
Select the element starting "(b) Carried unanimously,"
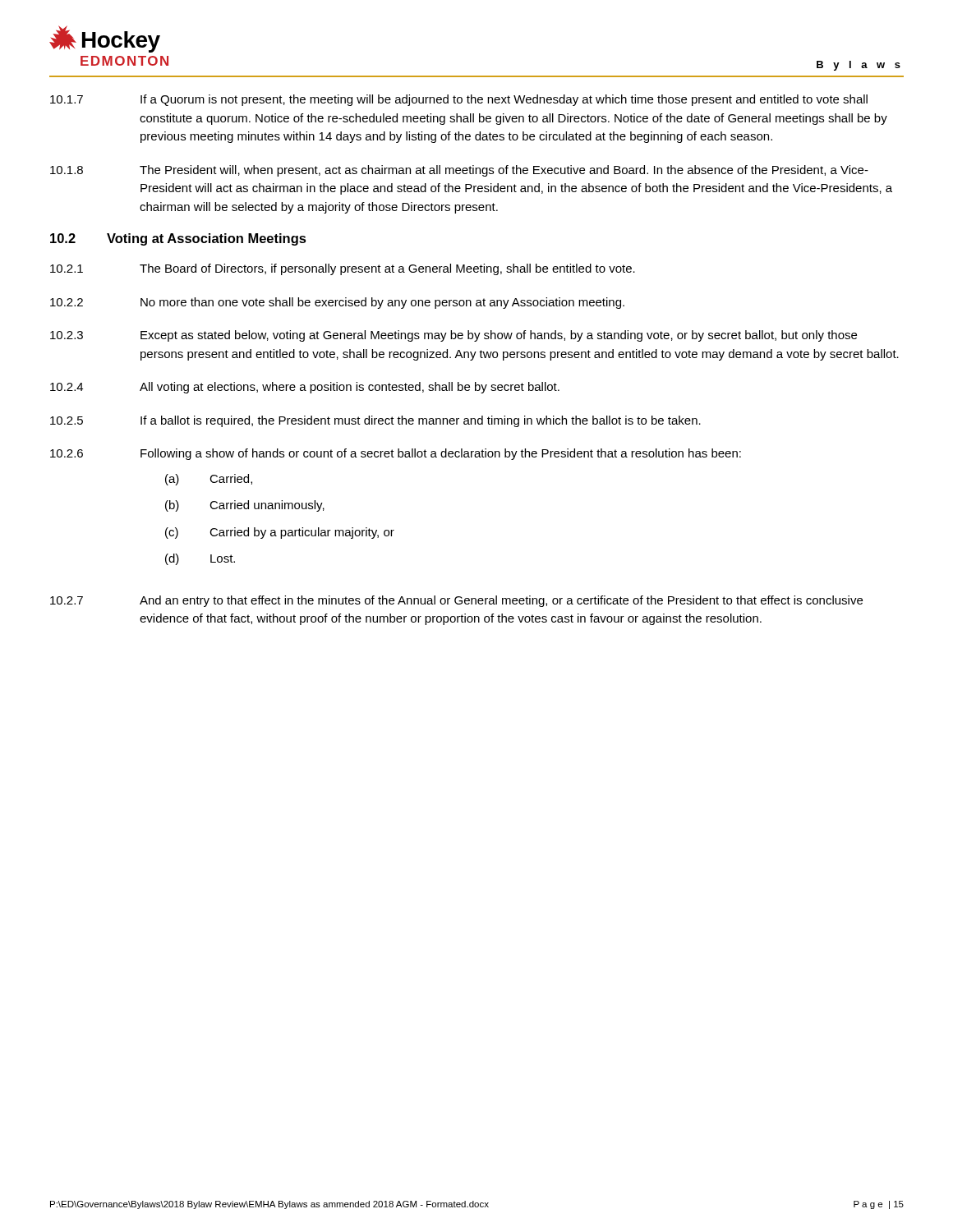[245, 506]
